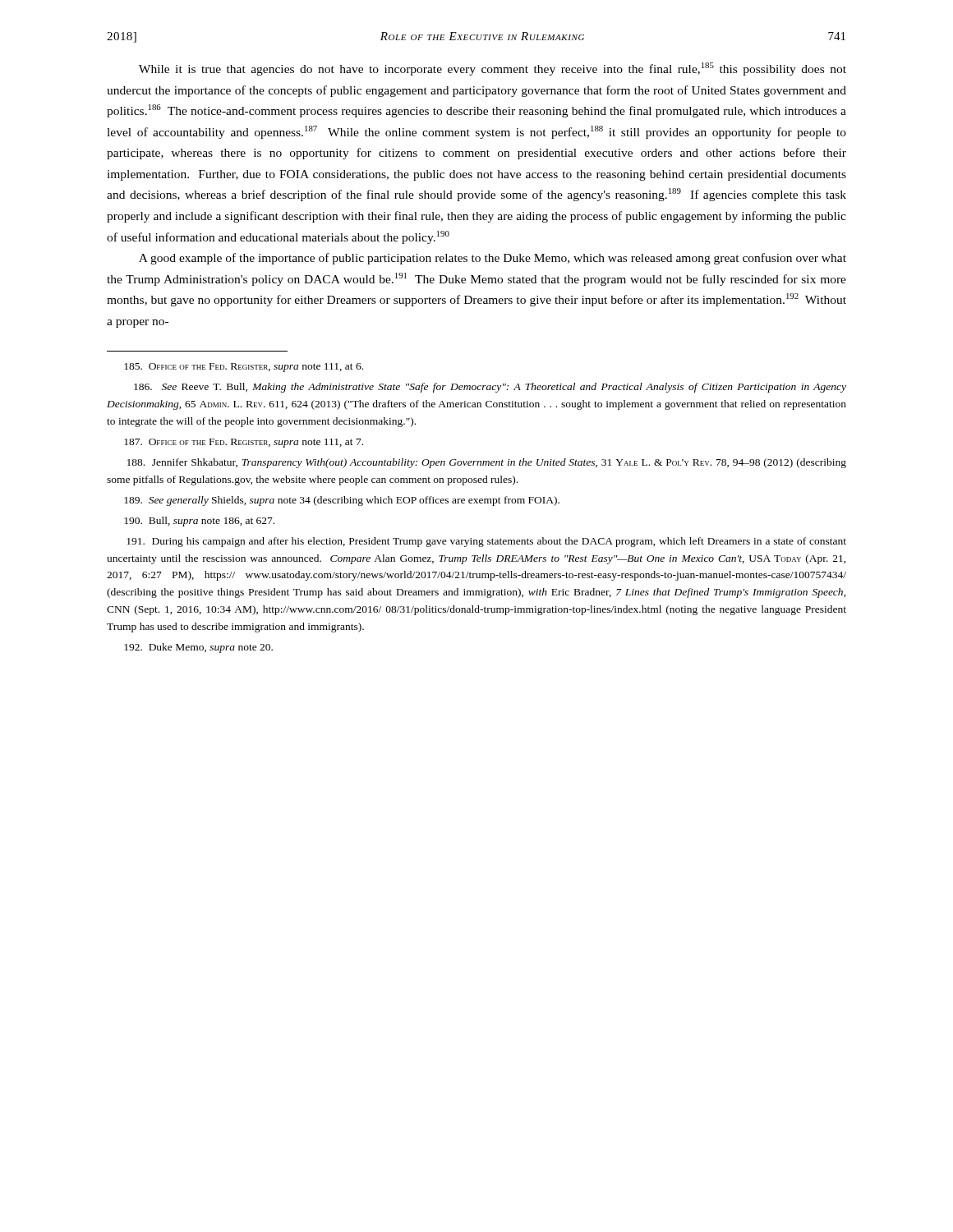This screenshot has width=953, height=1232.
Task: Find the text block with the text "A good example"
Action: coord(476,289)
